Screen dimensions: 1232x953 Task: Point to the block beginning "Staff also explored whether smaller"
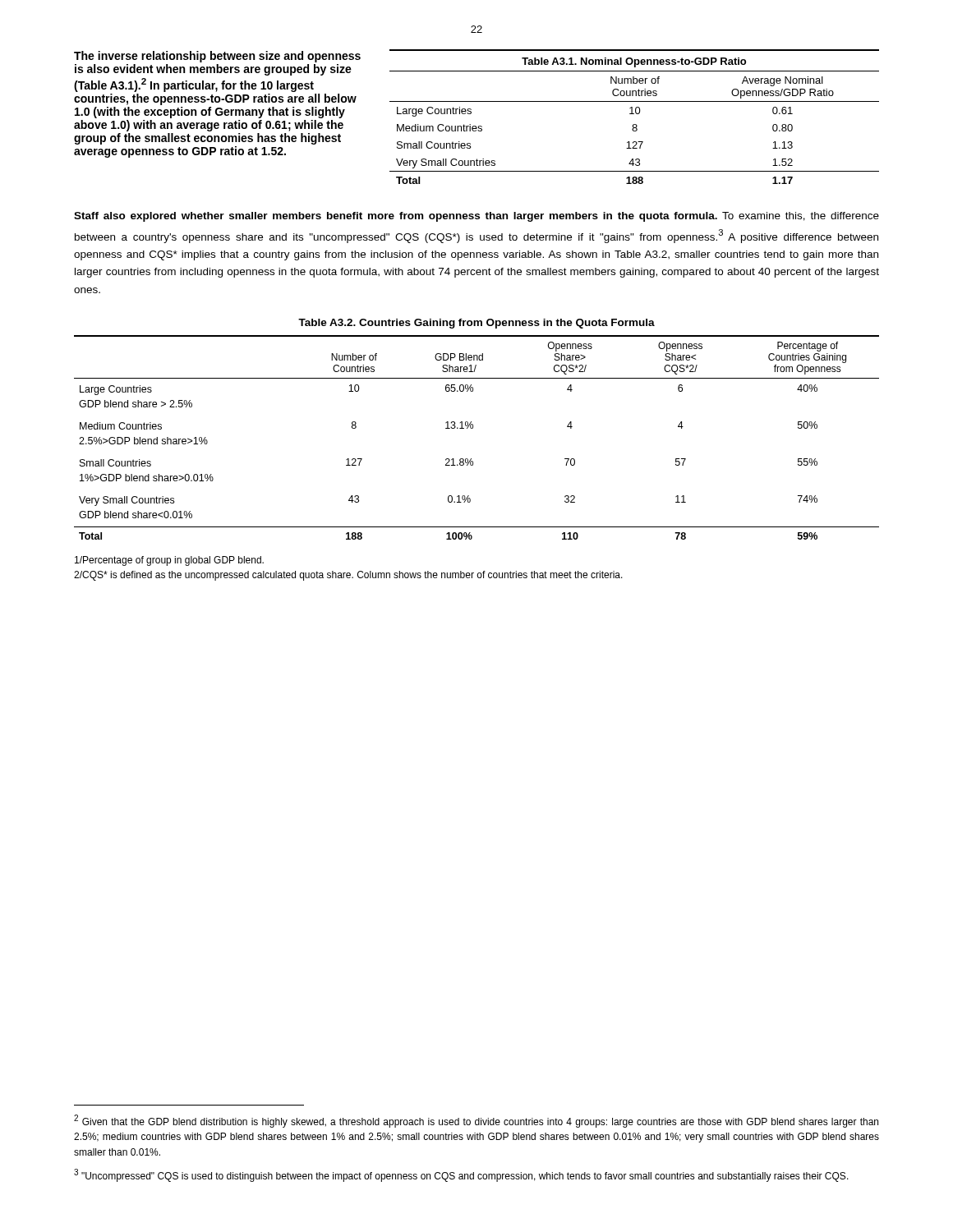[476, 253]
